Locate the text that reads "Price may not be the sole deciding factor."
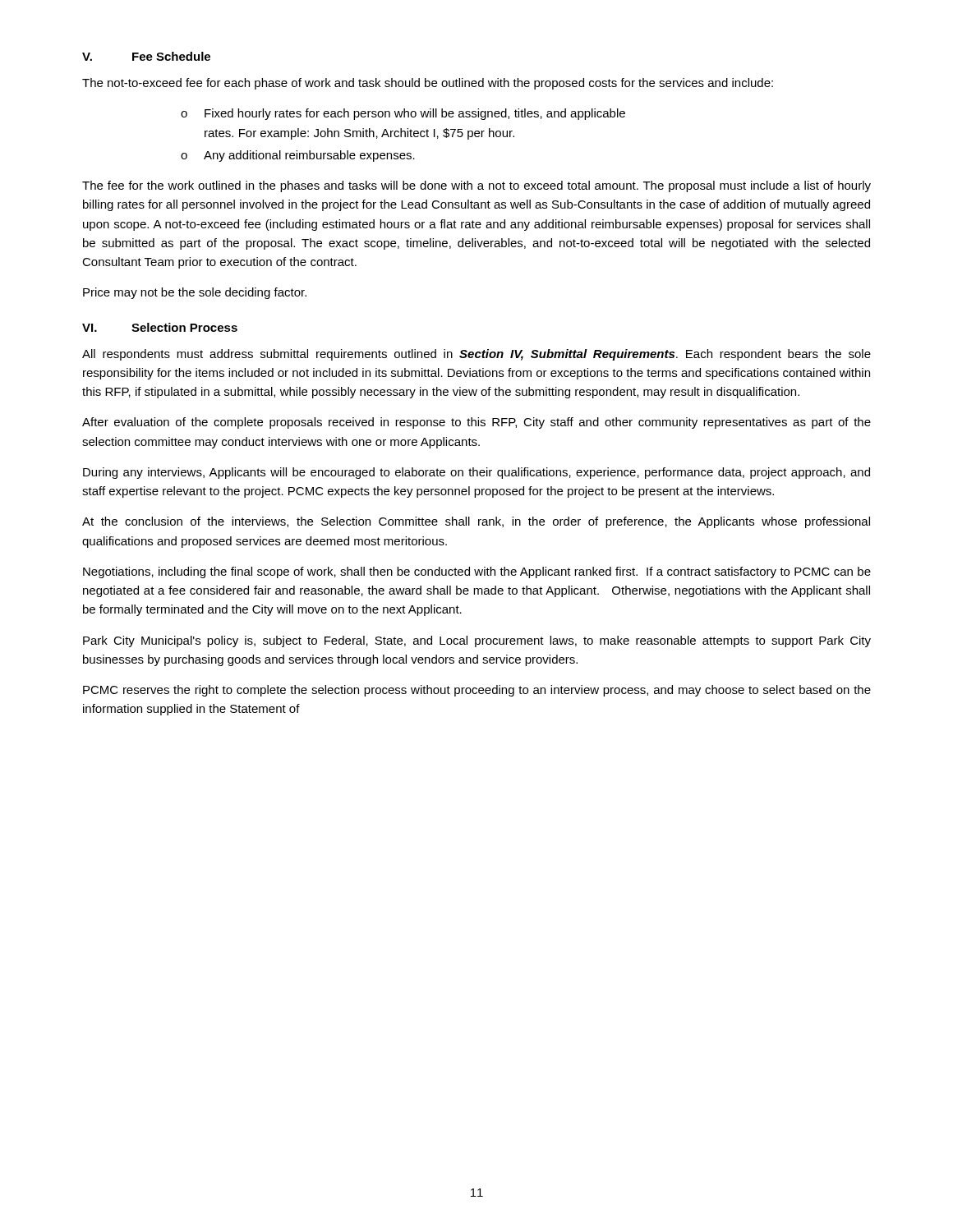The image size is (953, 1232). (x=195, y=292)
